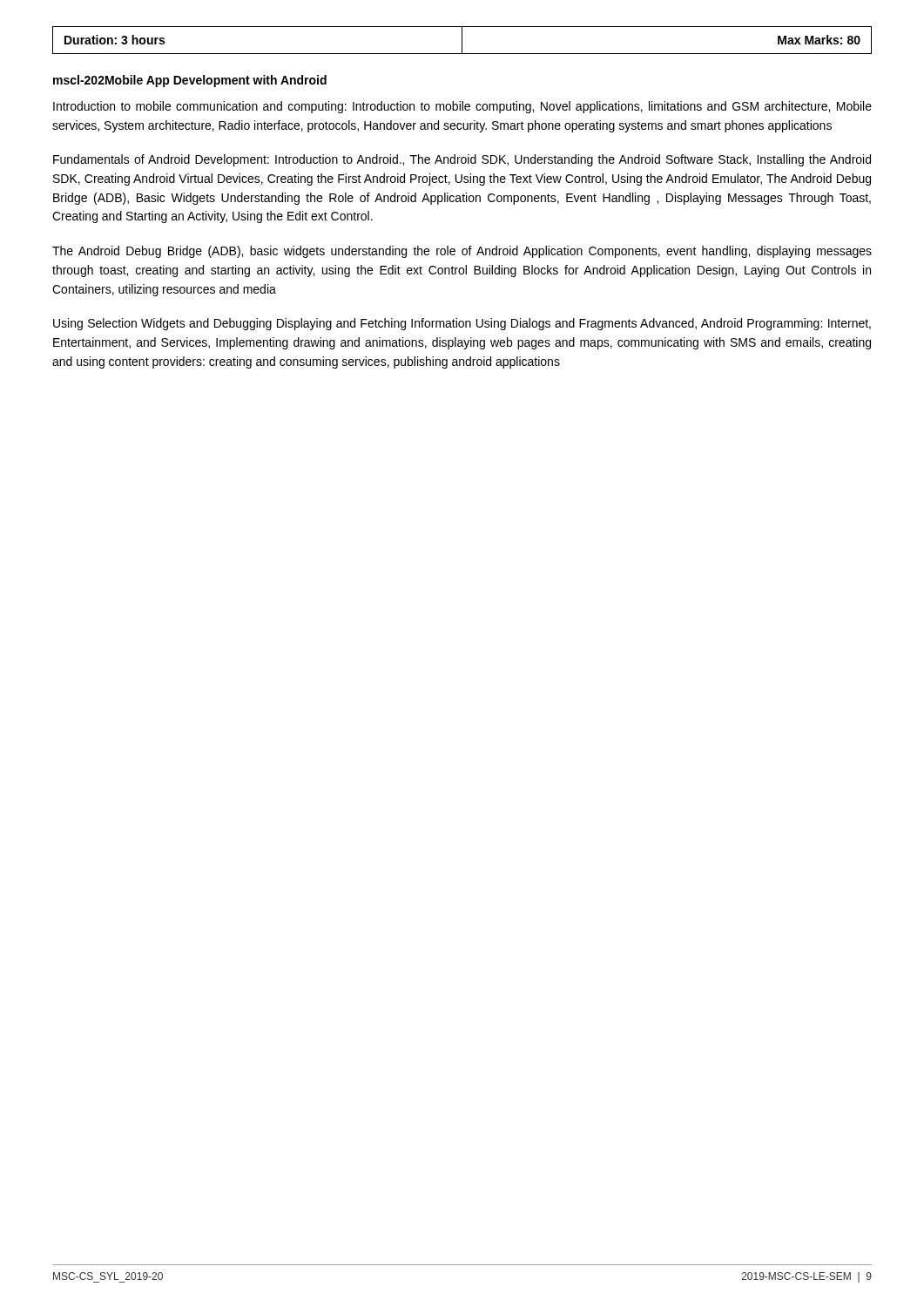Point to the block beginning "Introduction to mobile communication and computing: Introduction to"
The width and height of the screenshot is (924, 1307).
click(462, 116)
